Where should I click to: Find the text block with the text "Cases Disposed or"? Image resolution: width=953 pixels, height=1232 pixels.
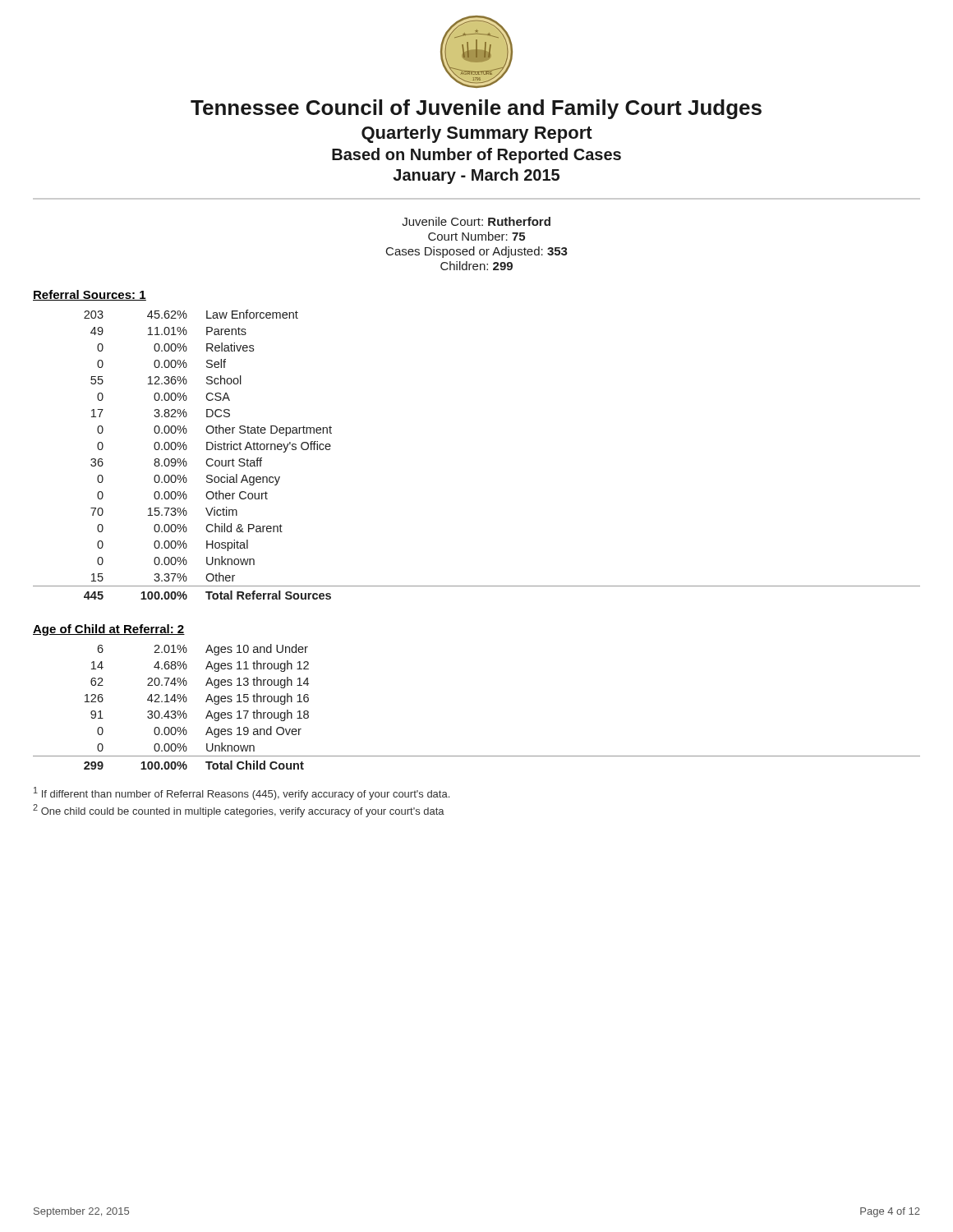click(x=476, y=251)
